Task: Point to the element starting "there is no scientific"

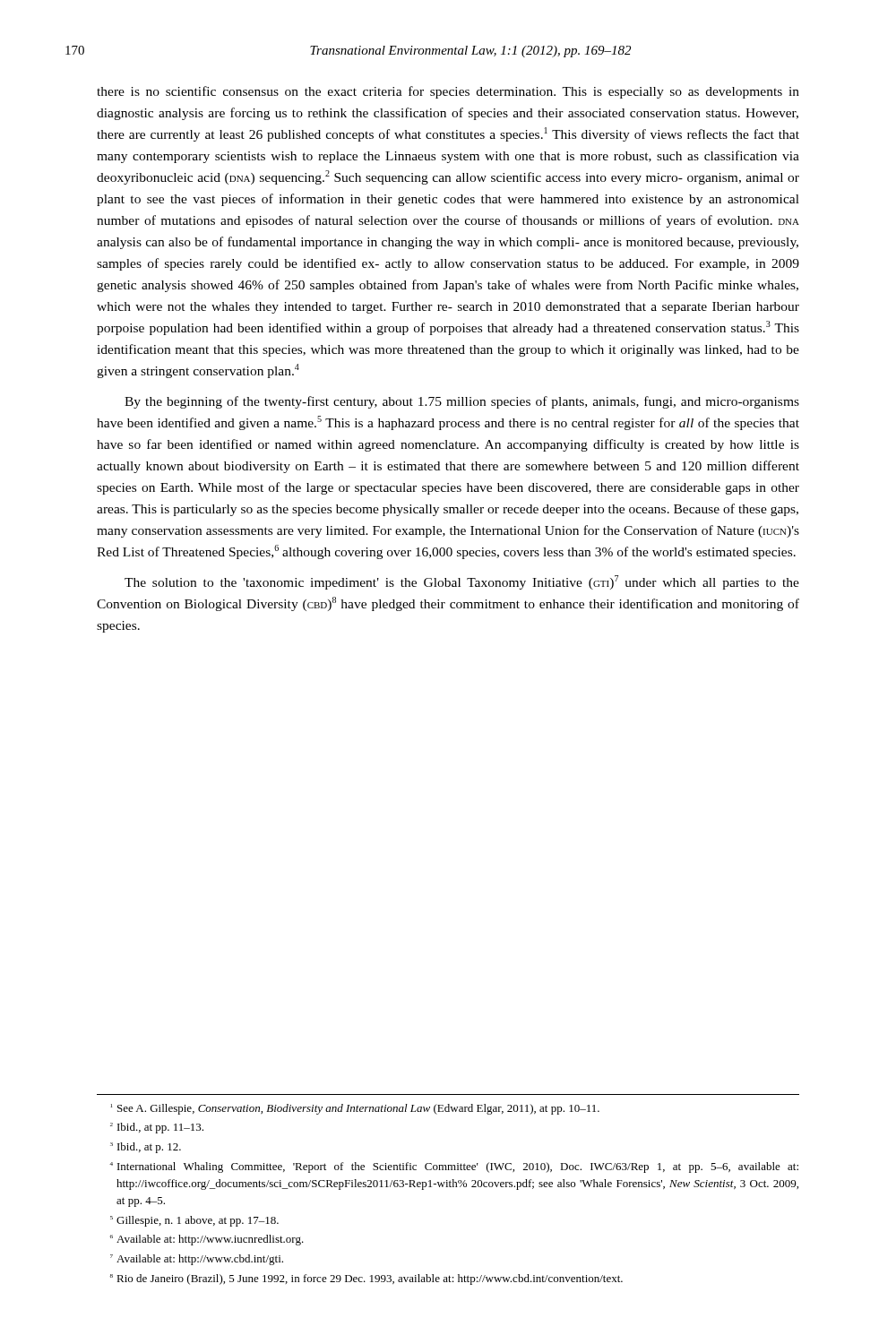Action: [x=448, y=231]
